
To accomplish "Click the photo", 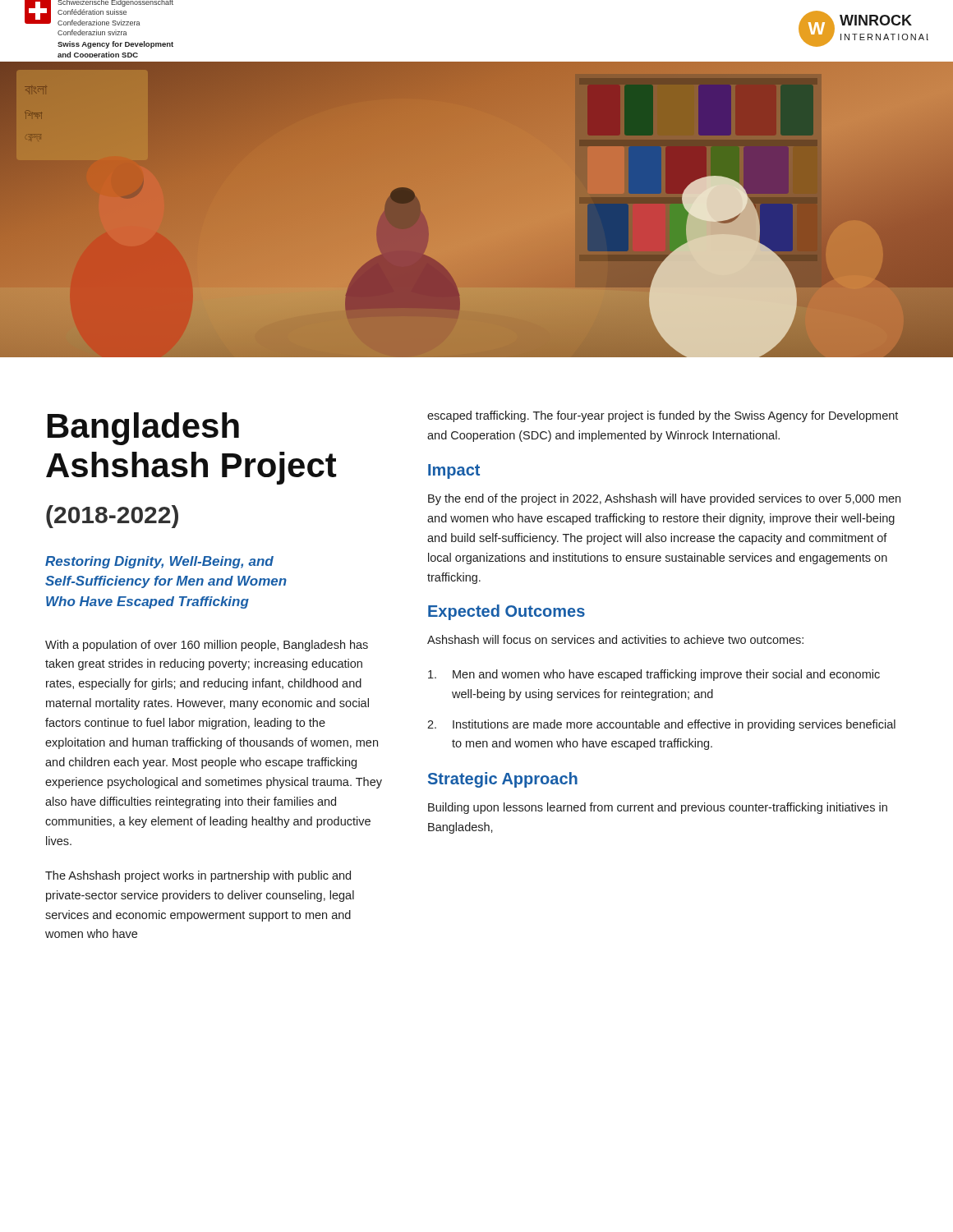I will tap(476, 209).
